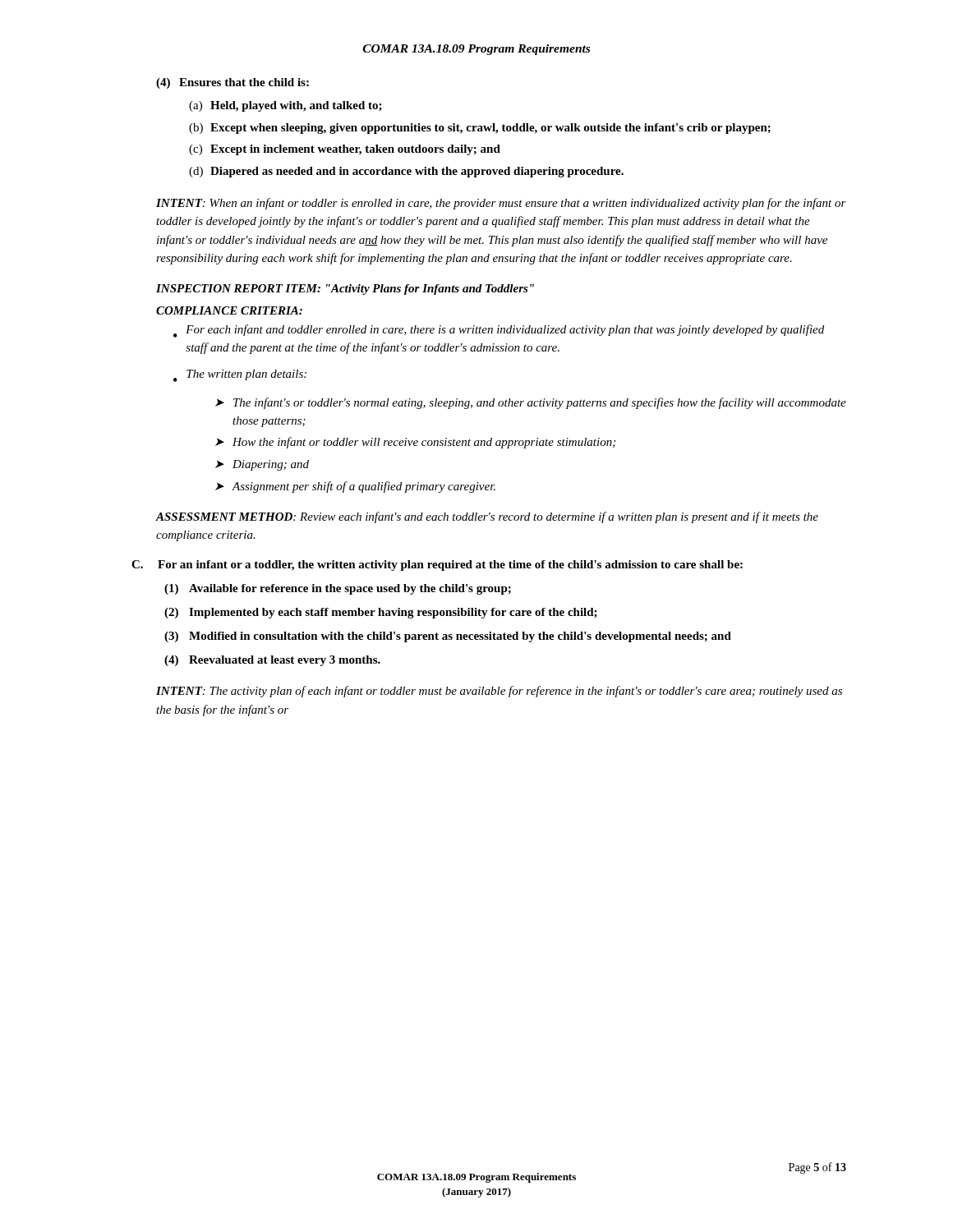Screen dimensions: 1232x953
Task: Click the passage that begins "(c) Except in inclement"
Action: point(345,150)
